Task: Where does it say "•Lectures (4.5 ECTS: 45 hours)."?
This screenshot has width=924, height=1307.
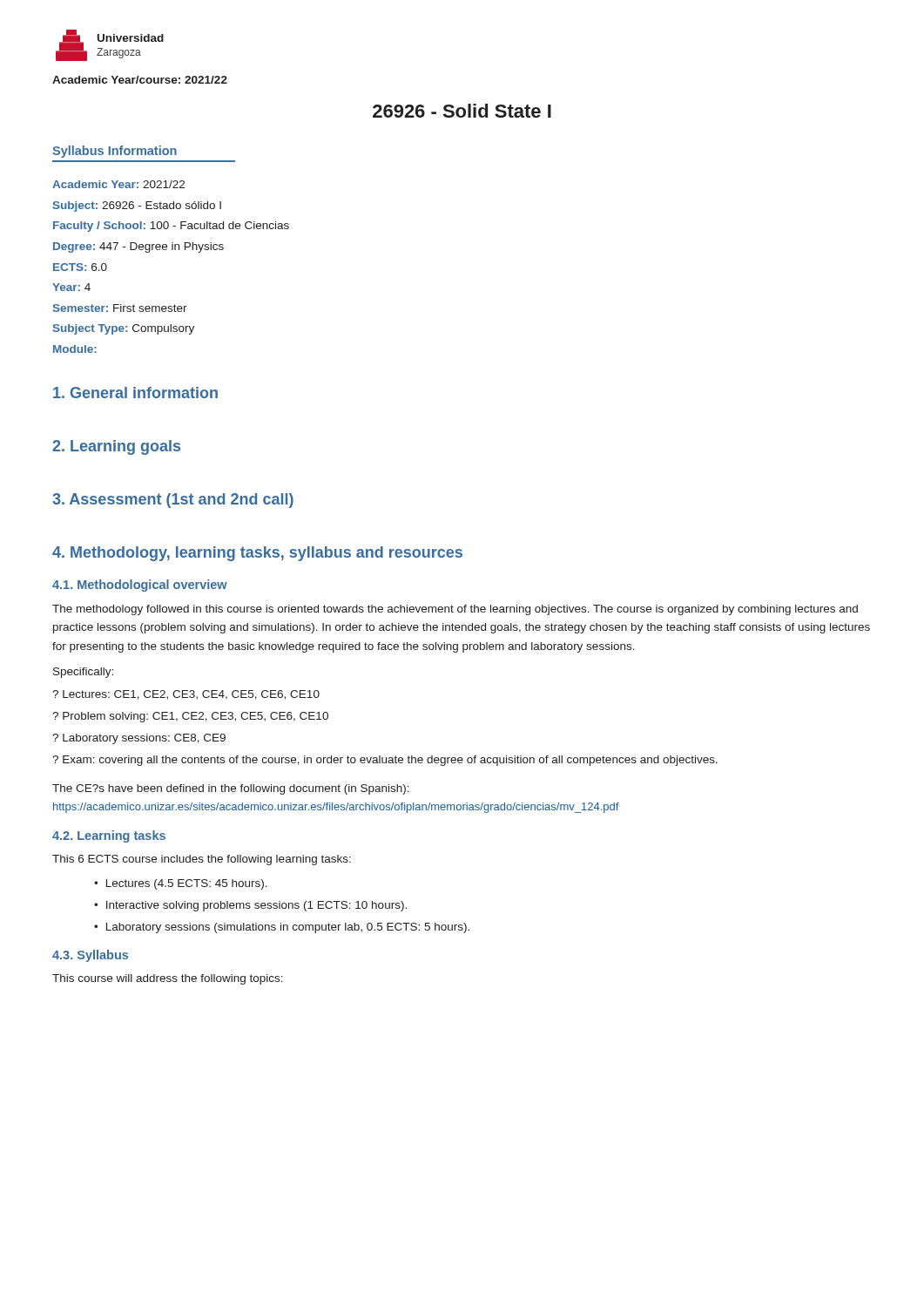Action: 181,884
